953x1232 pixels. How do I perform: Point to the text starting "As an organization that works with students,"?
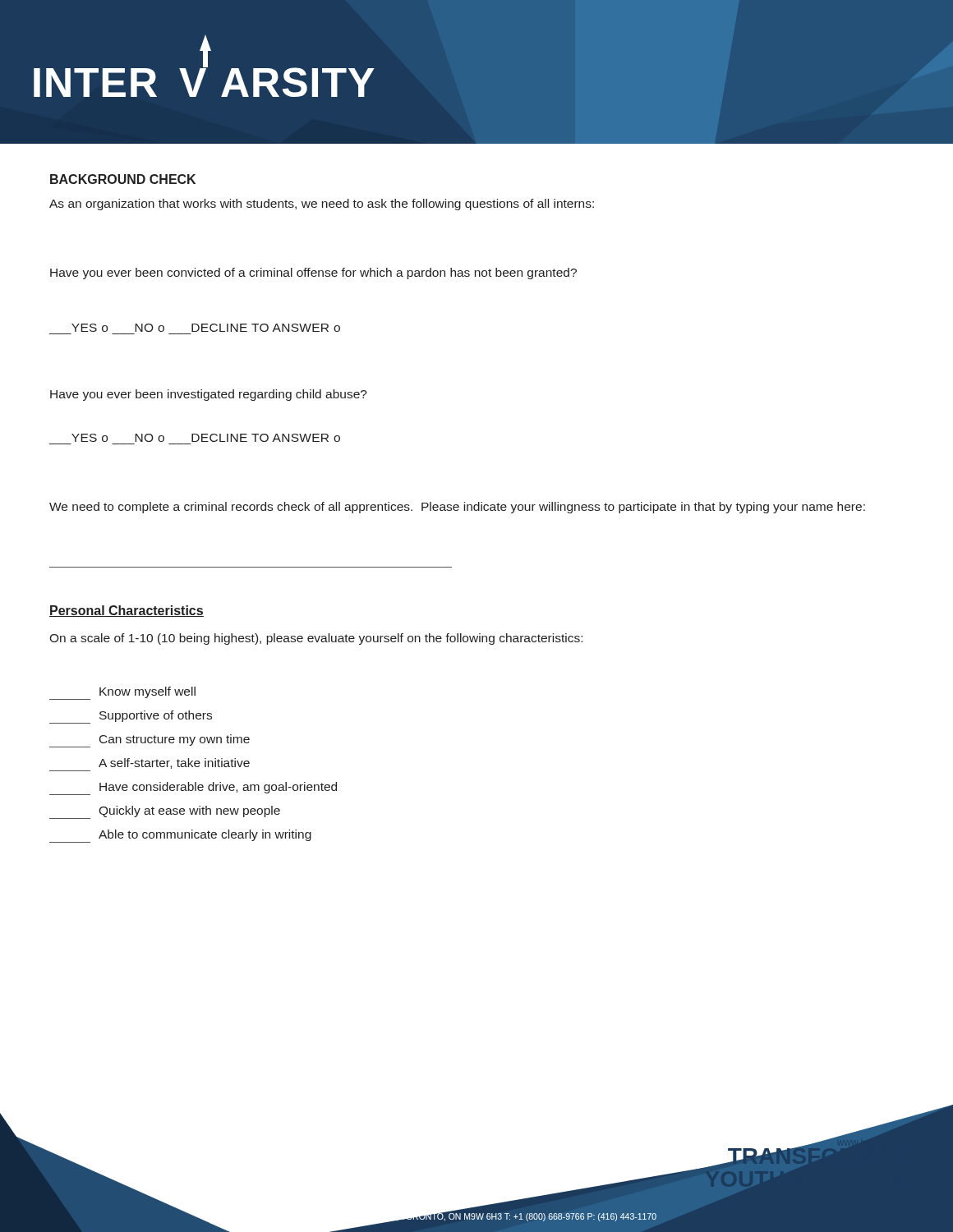coord(322,203)
